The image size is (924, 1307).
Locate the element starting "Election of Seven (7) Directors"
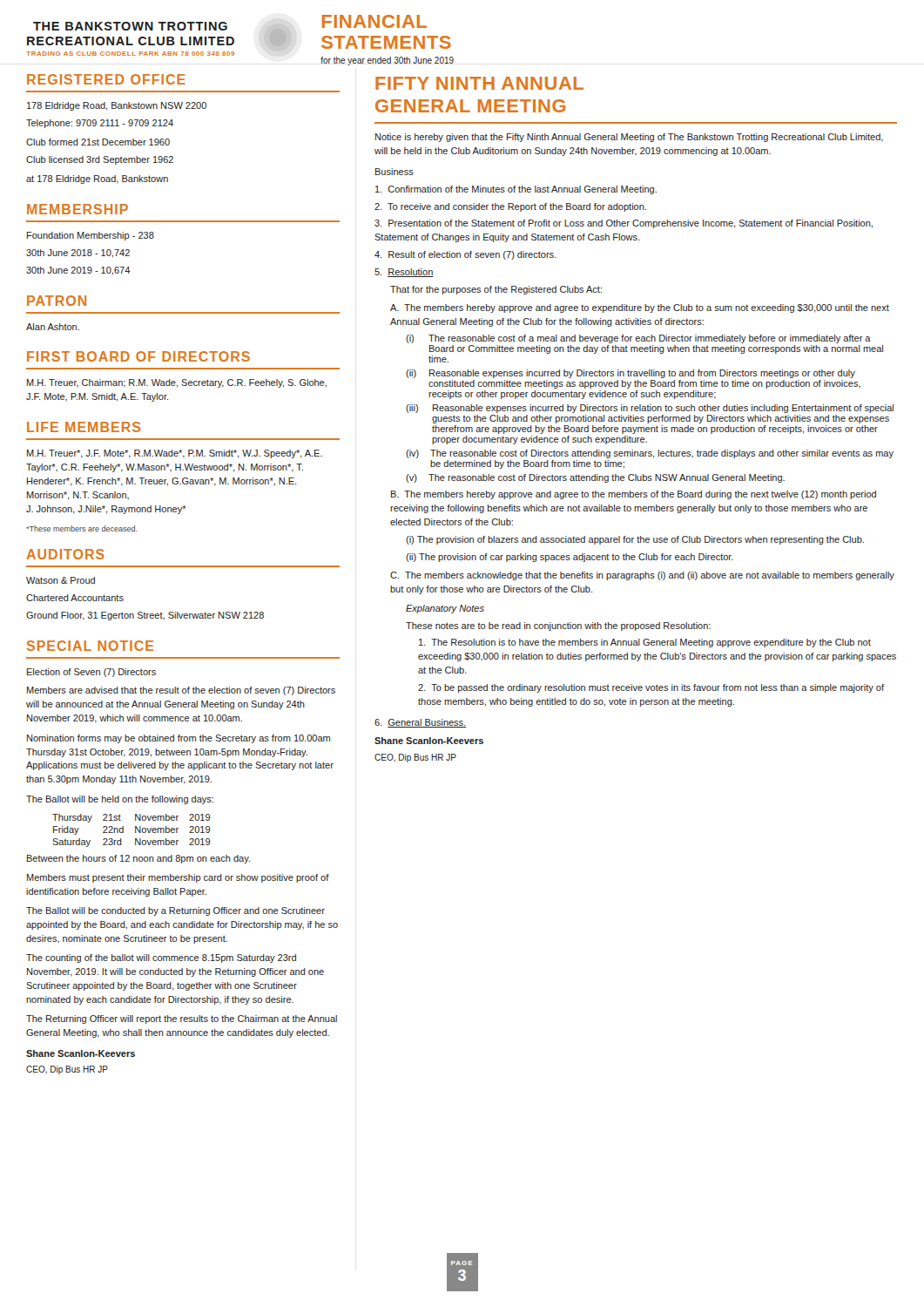click(x=91, y=673)
